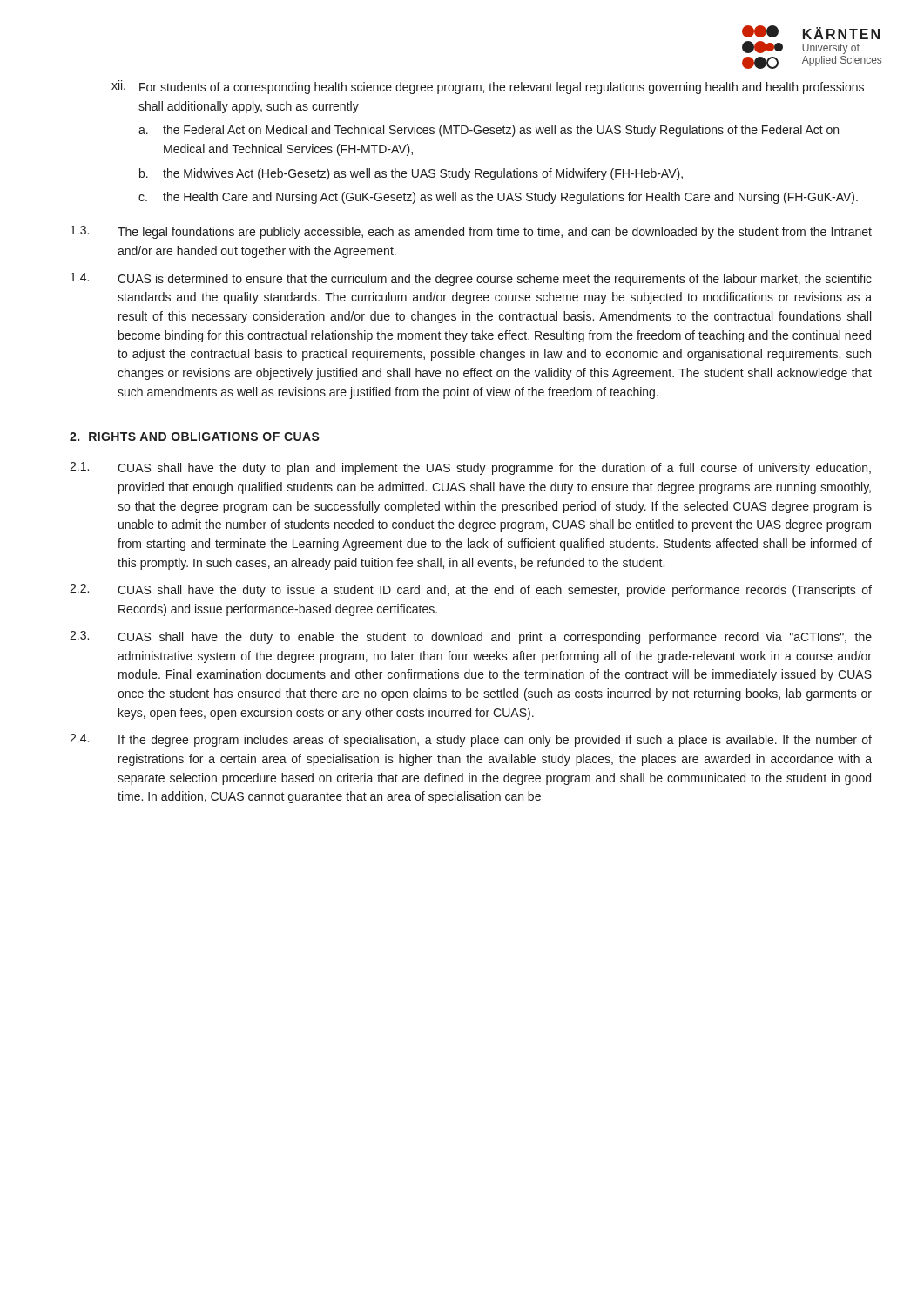Click on the element starting "2.4. If the degree program includes areas"

point(471,769)
